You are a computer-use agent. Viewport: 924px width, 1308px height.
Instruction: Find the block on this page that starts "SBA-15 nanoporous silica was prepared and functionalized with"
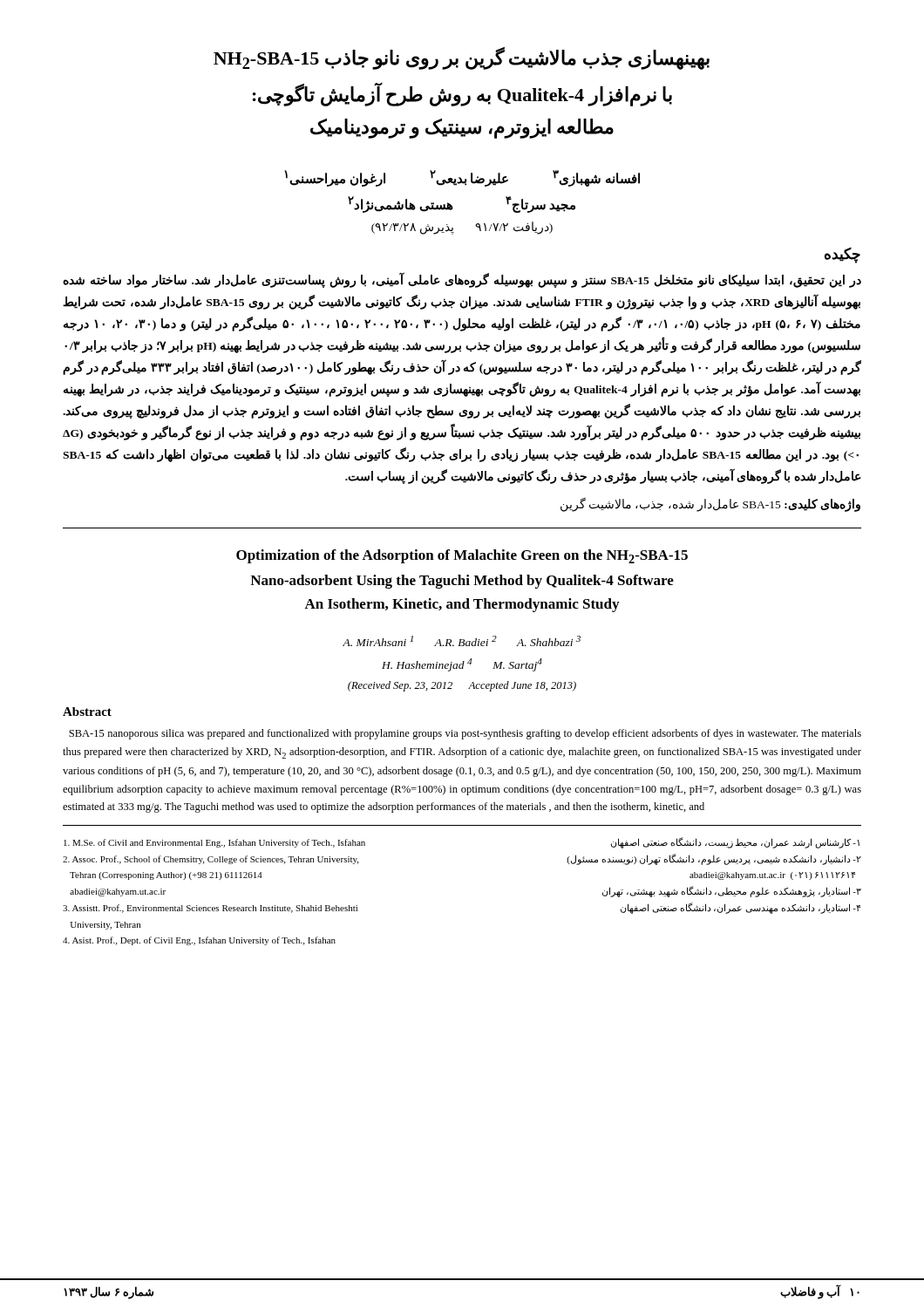coord(462,770)
